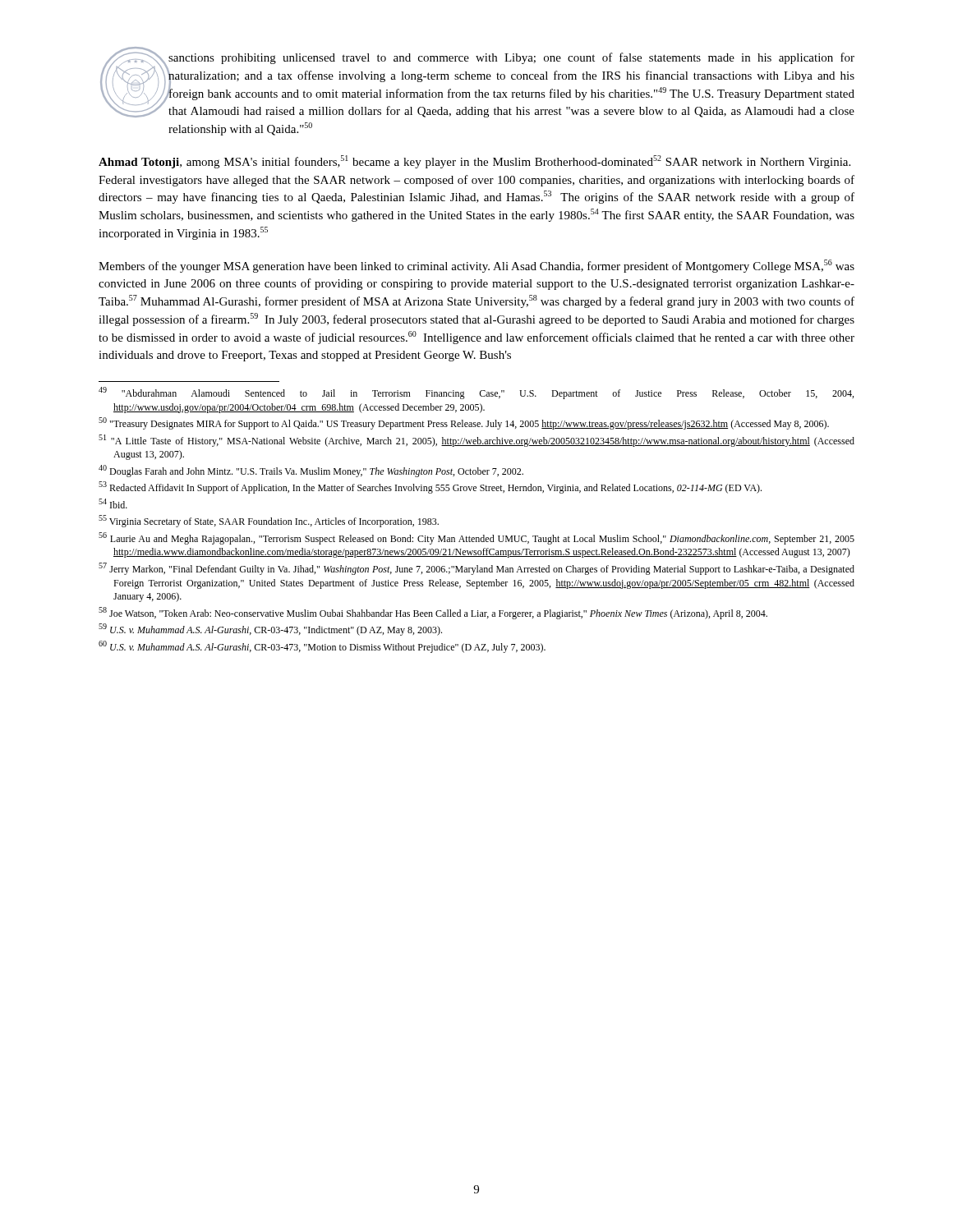Find the logo

[136, 82]
